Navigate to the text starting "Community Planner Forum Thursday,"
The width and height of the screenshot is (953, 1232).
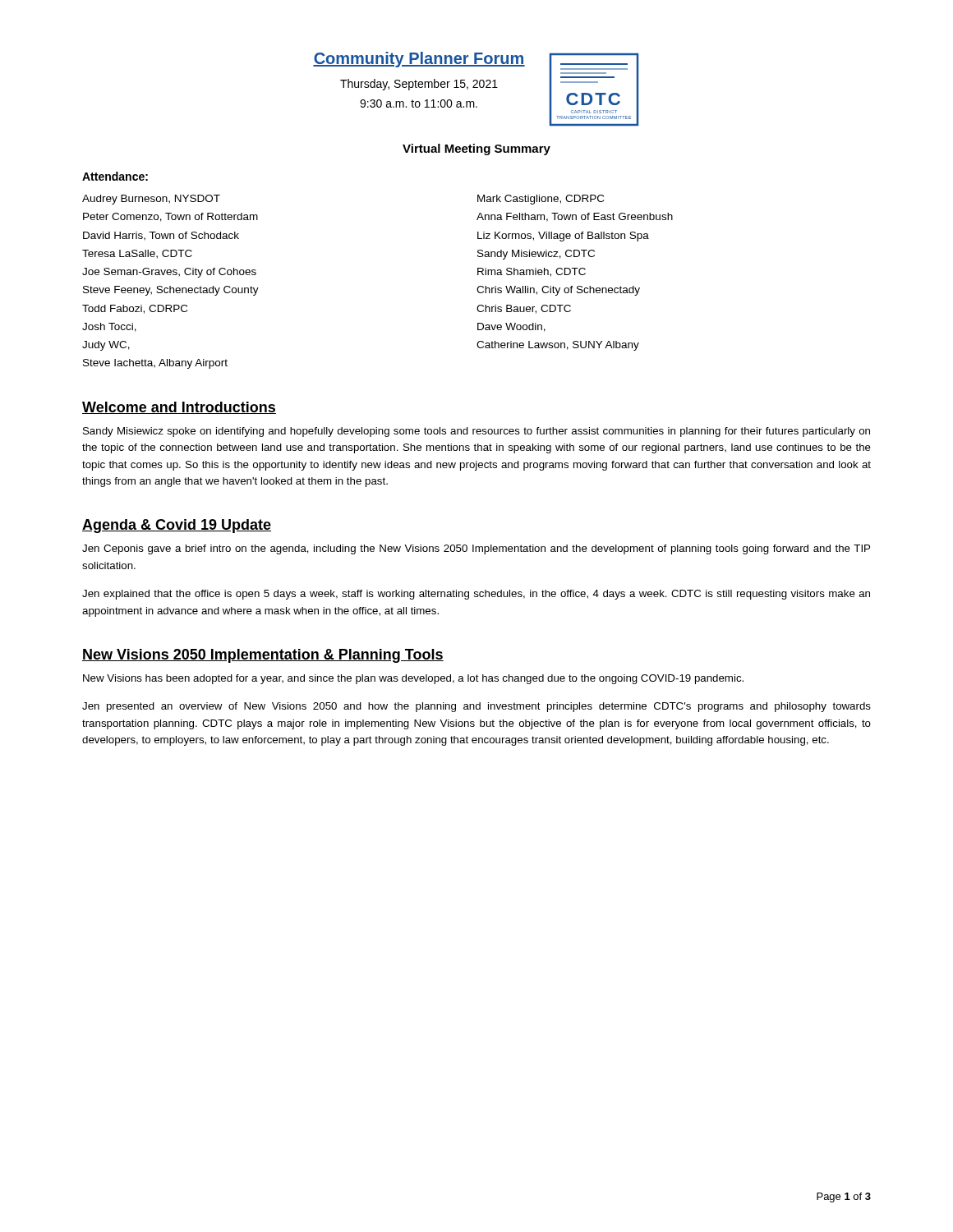(x=419, y=82)
